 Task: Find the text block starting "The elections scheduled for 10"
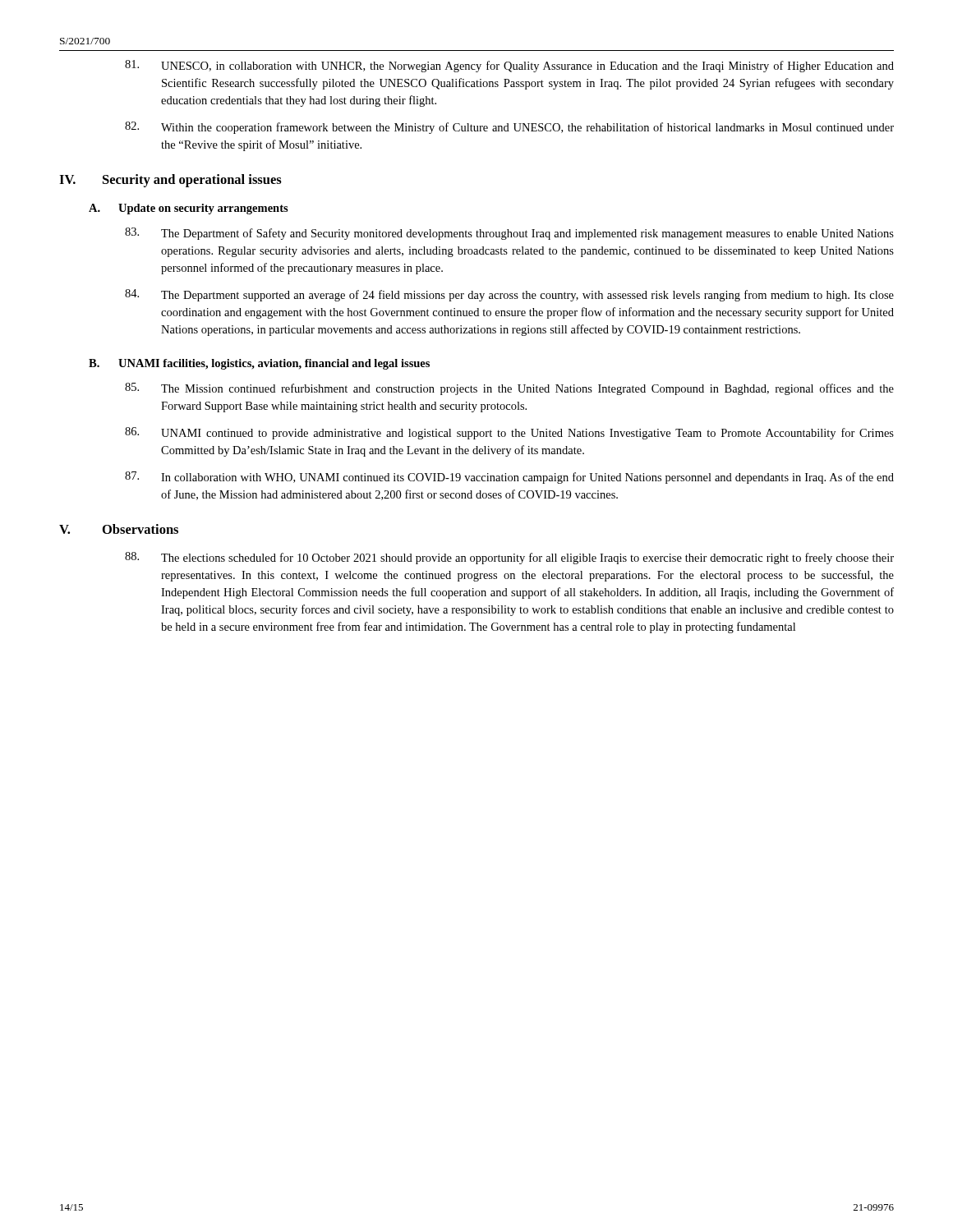509,593
